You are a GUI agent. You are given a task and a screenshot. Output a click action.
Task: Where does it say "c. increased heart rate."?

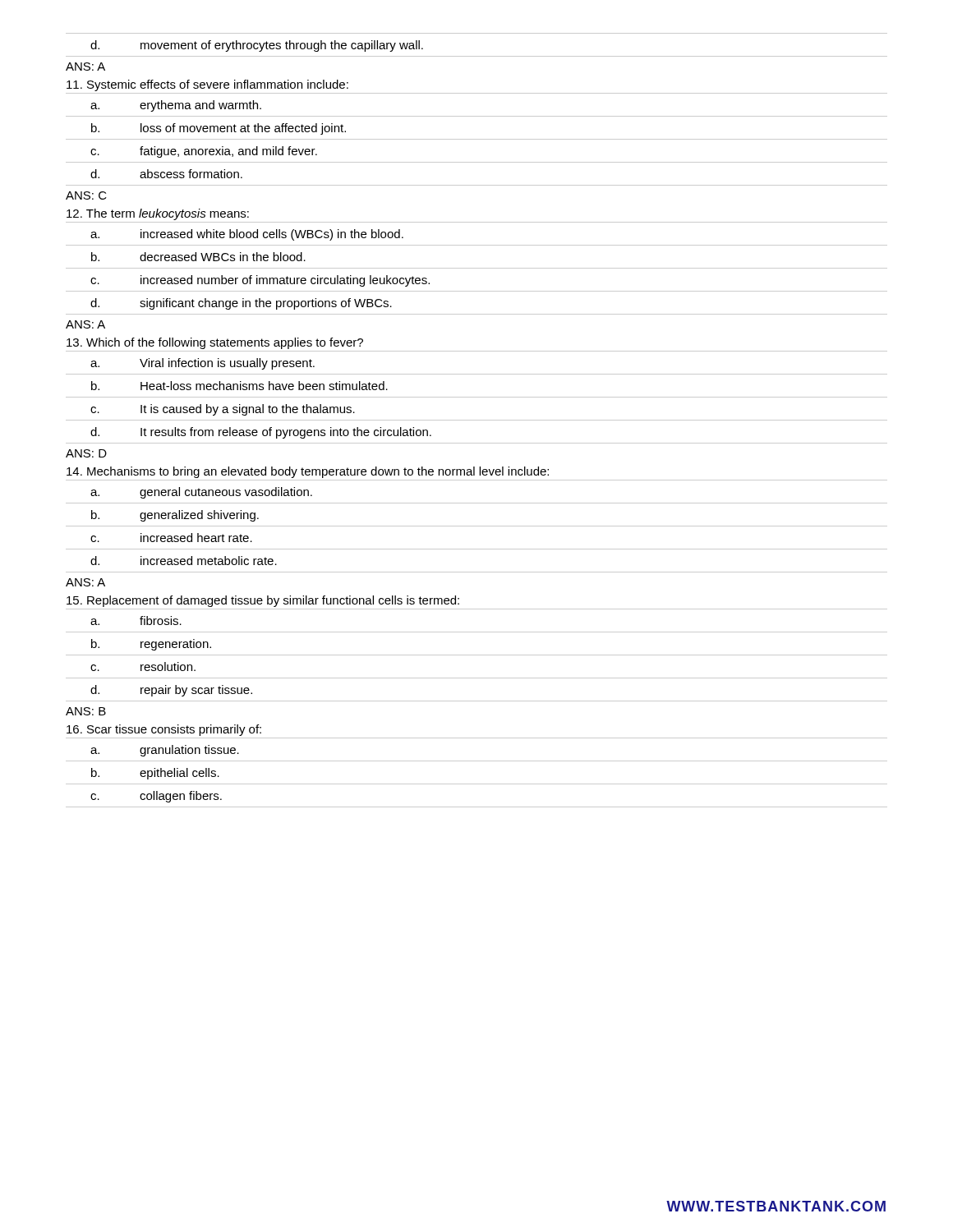coord(476,538)
